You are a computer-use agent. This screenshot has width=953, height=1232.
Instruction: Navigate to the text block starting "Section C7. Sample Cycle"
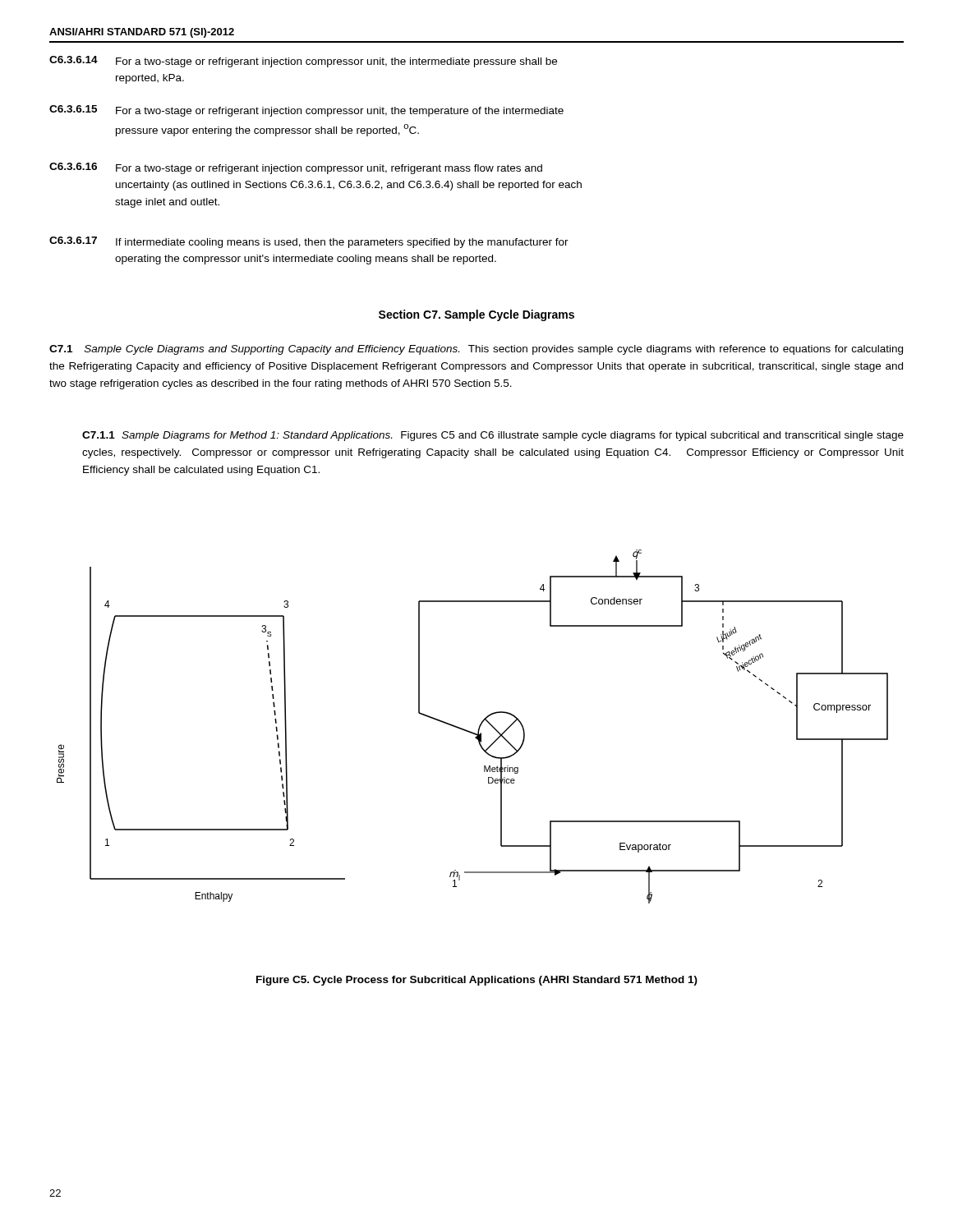tap(476, 315)
